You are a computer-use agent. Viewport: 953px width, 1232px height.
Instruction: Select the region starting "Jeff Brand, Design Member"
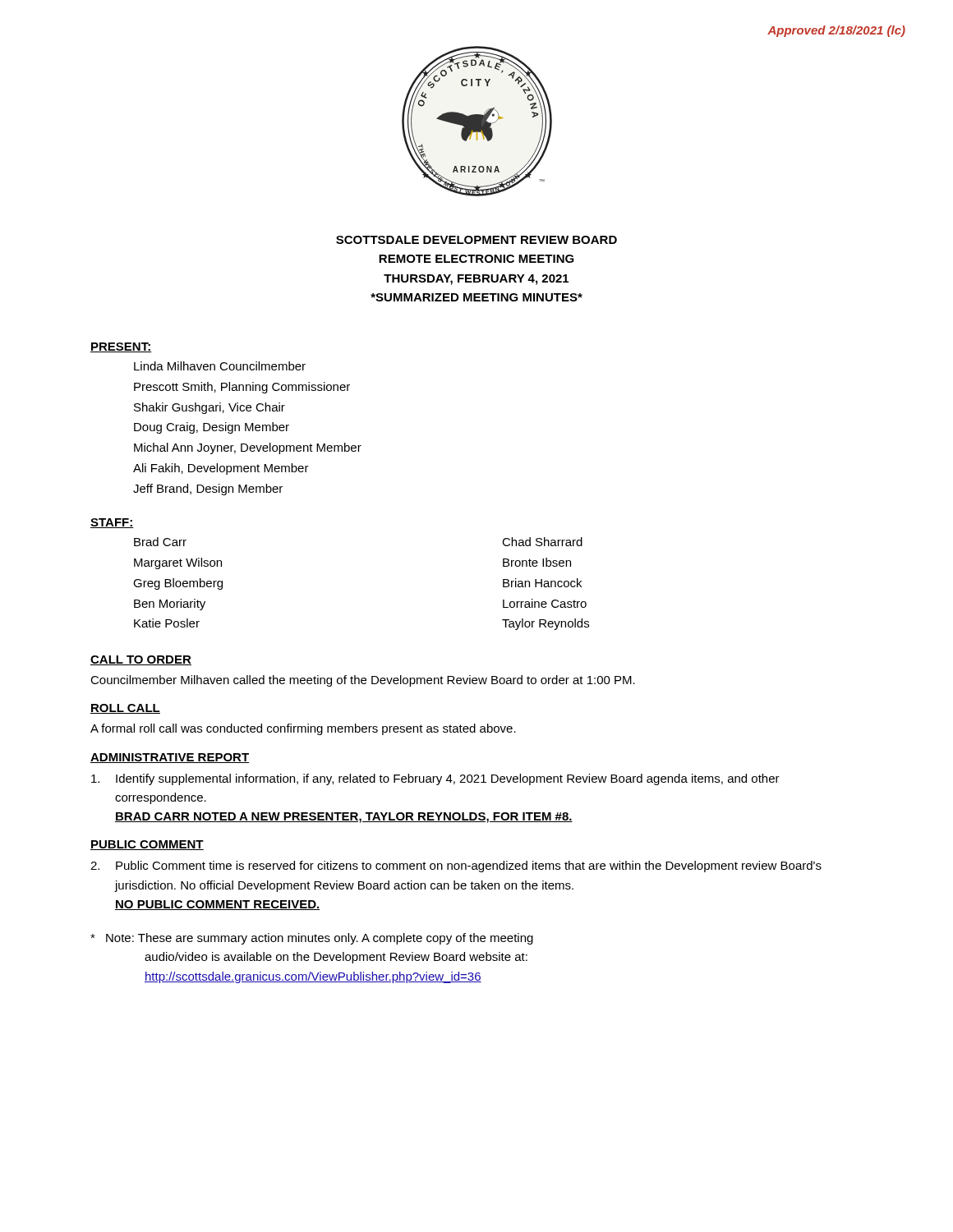(208, 488)
